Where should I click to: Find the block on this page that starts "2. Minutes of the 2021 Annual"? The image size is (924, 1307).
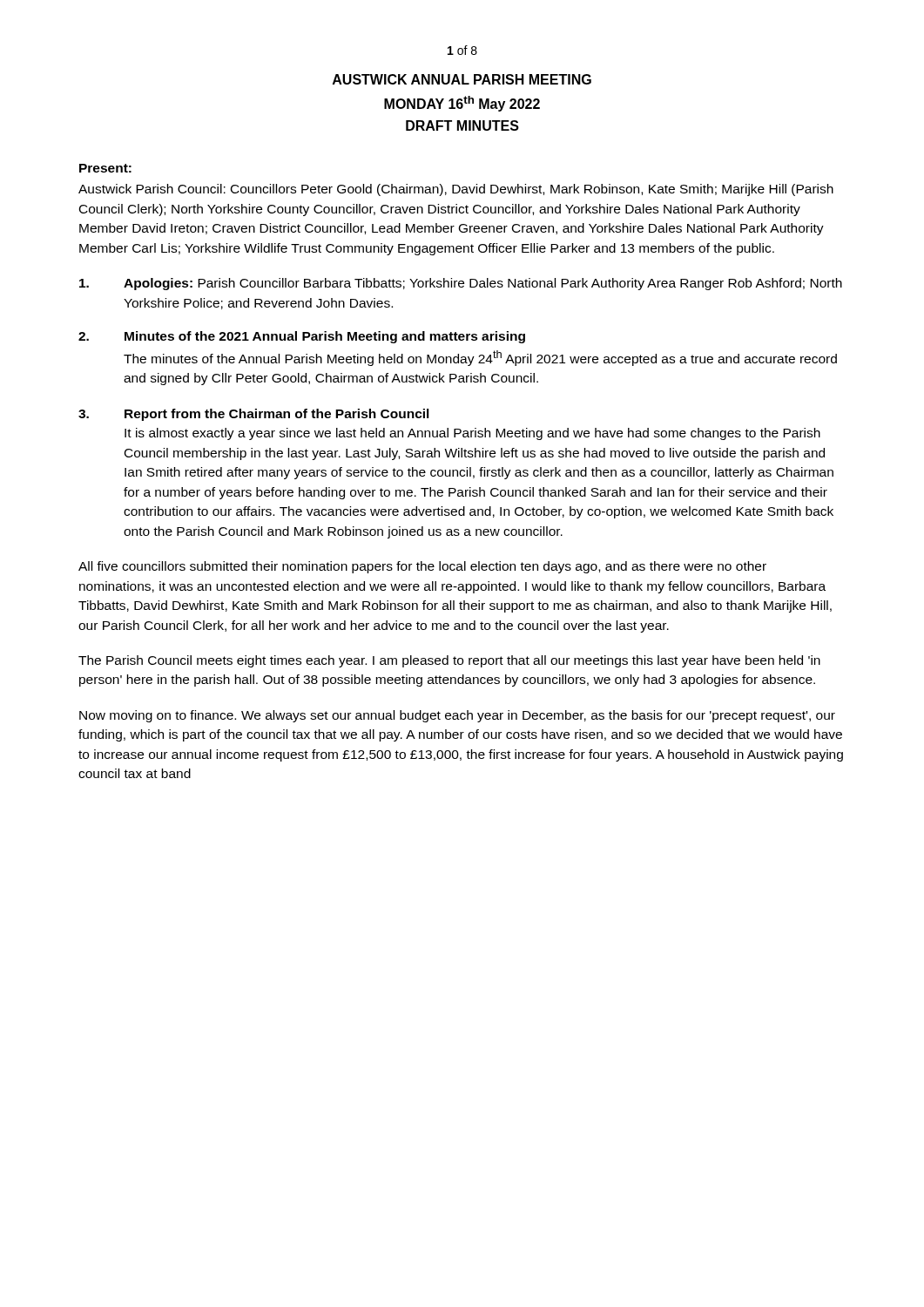tap(462, 358)
